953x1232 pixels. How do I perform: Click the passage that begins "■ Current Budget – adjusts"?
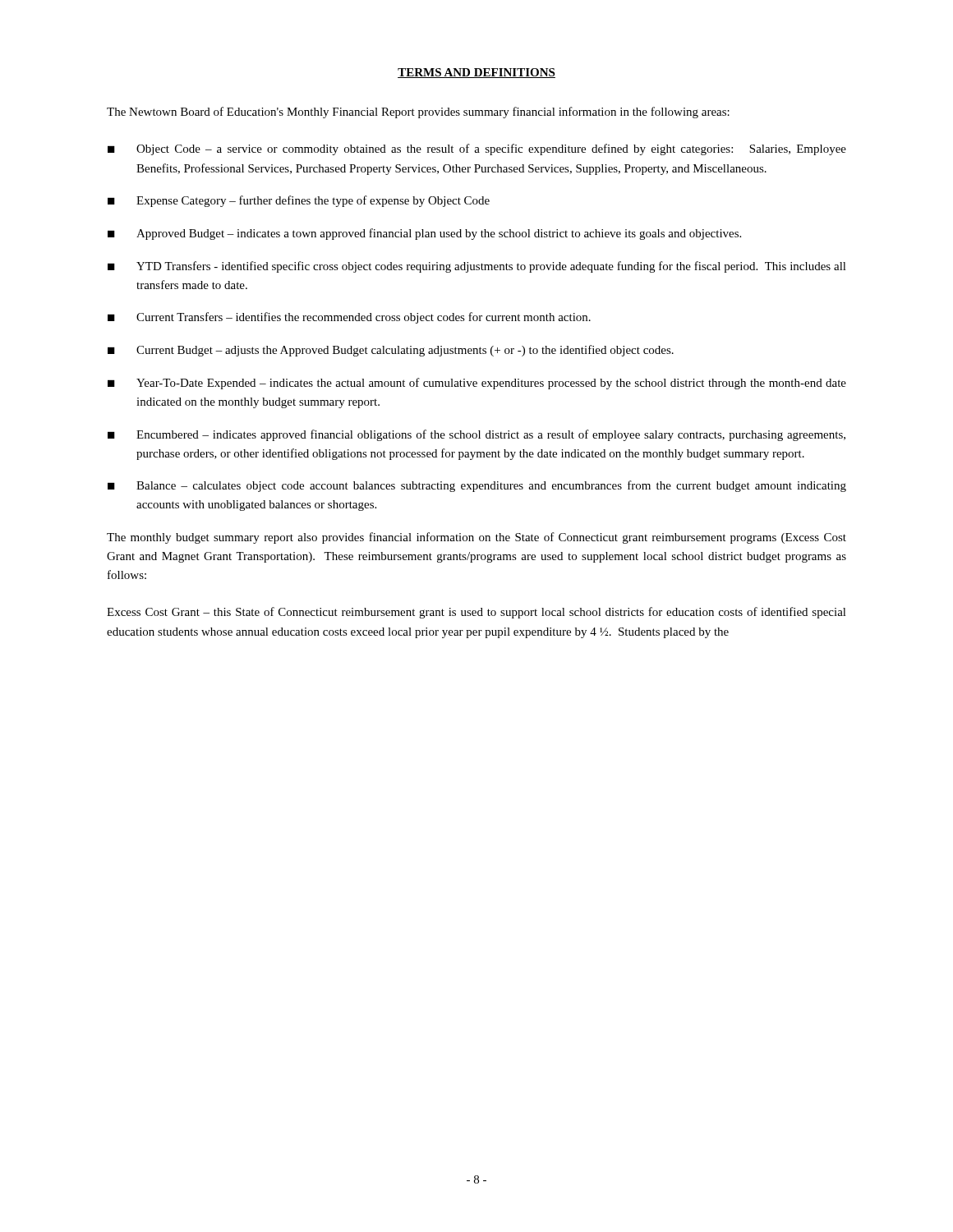tap(476, 351)
